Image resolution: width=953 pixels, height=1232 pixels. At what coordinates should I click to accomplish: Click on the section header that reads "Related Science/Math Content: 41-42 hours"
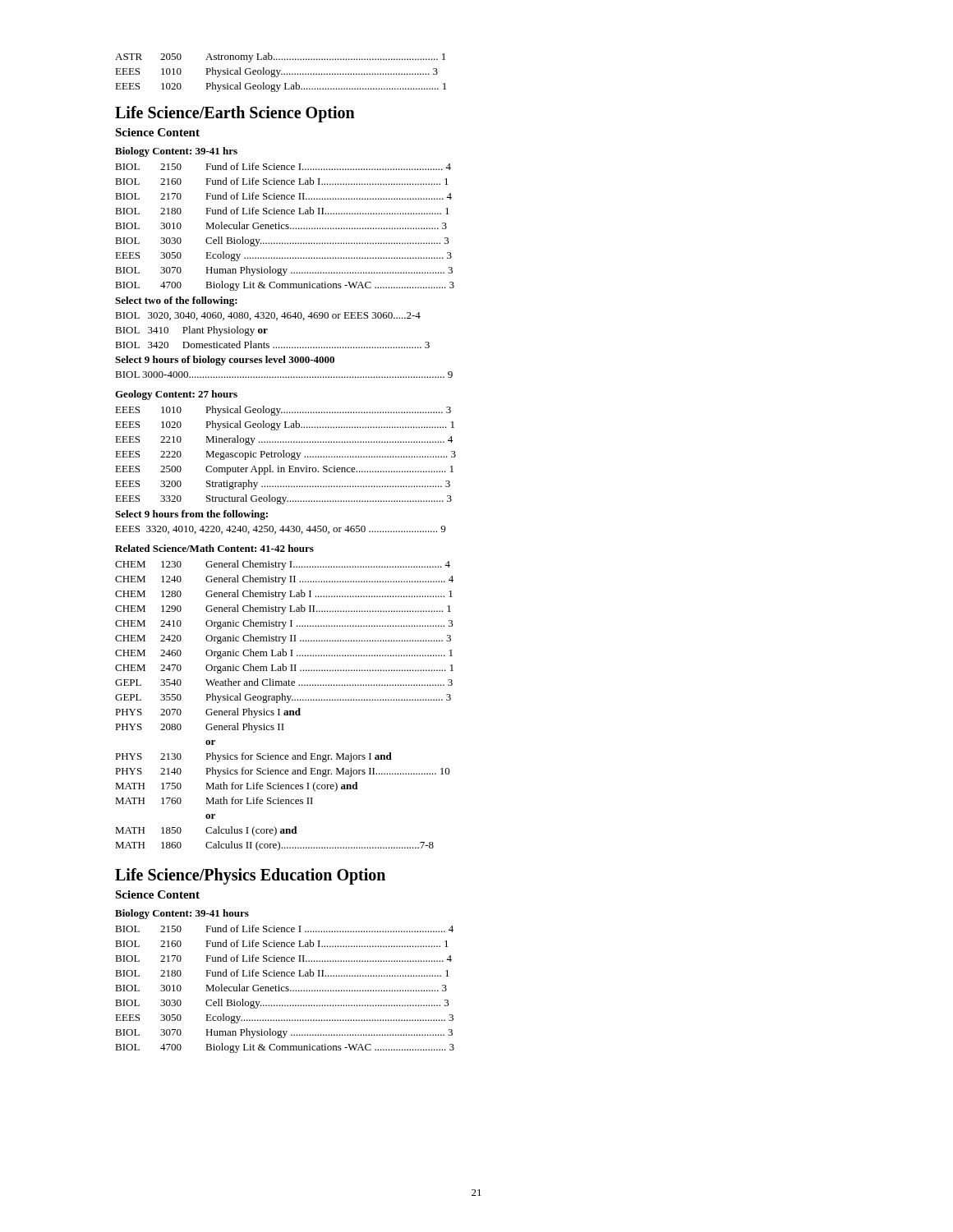(214, 548)
